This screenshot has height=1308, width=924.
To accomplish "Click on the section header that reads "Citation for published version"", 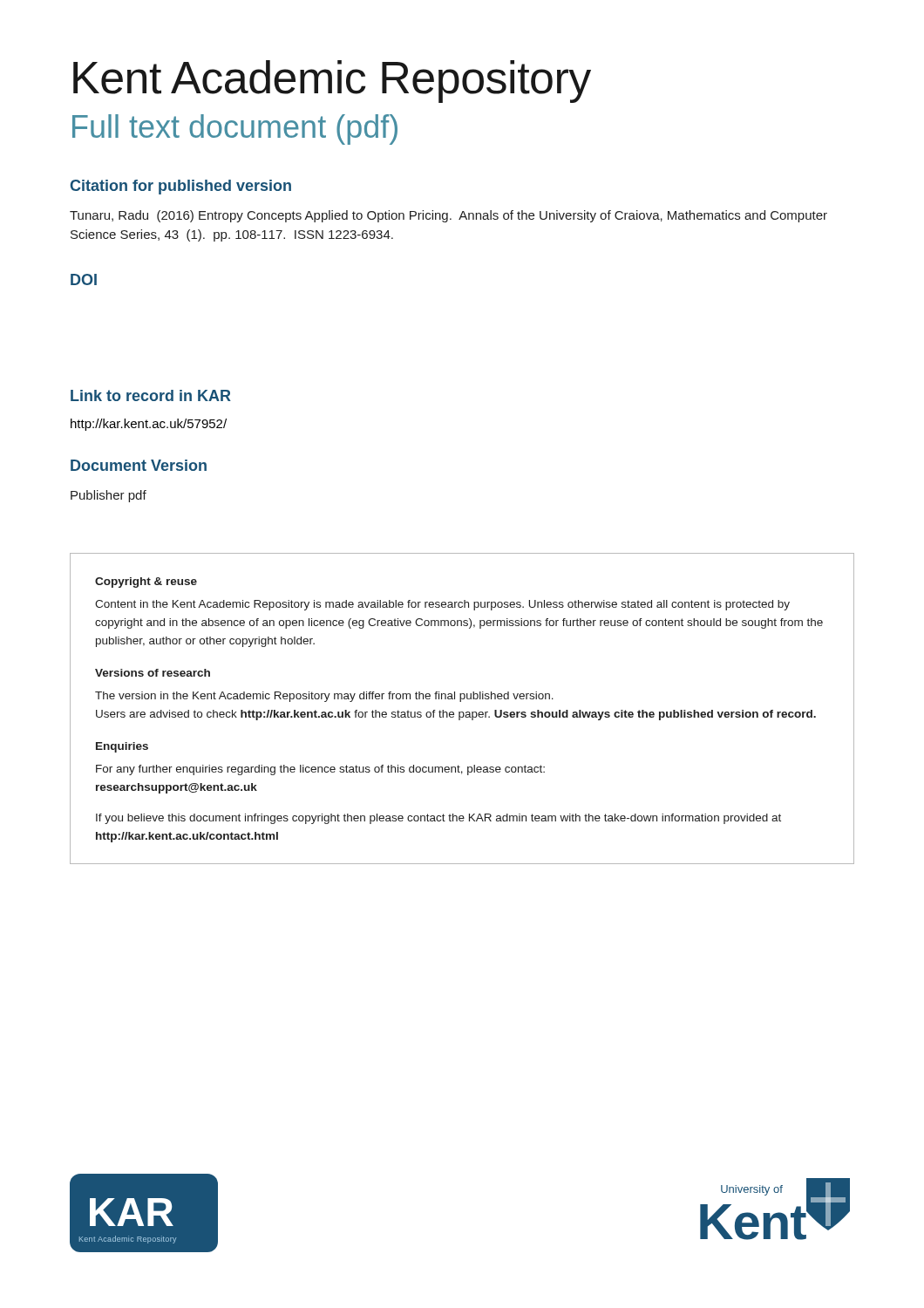I will tap(181, 186).
